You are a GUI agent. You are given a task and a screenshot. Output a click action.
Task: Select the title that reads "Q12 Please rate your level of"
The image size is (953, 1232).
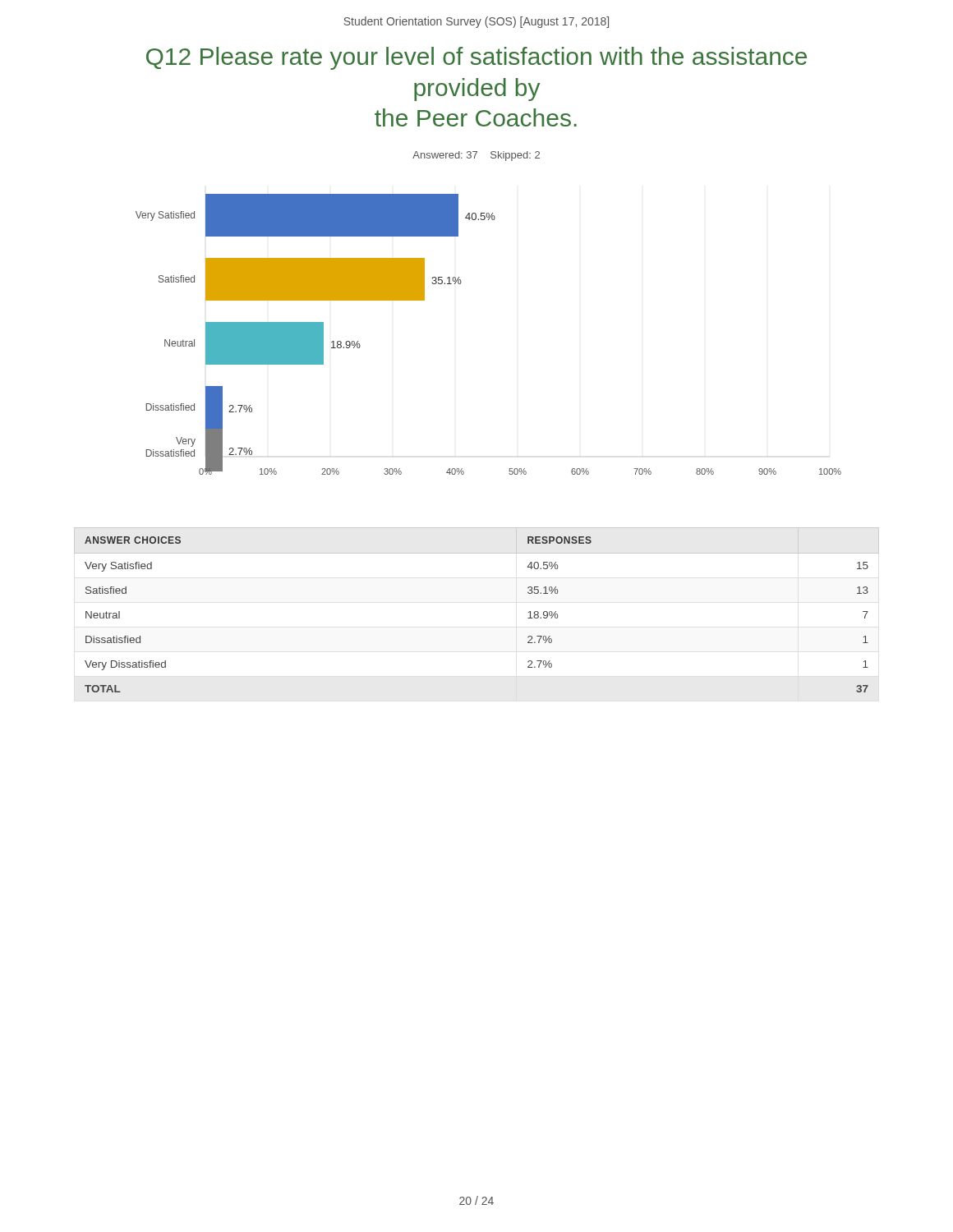pyautogui.click(x=476, y=87)
